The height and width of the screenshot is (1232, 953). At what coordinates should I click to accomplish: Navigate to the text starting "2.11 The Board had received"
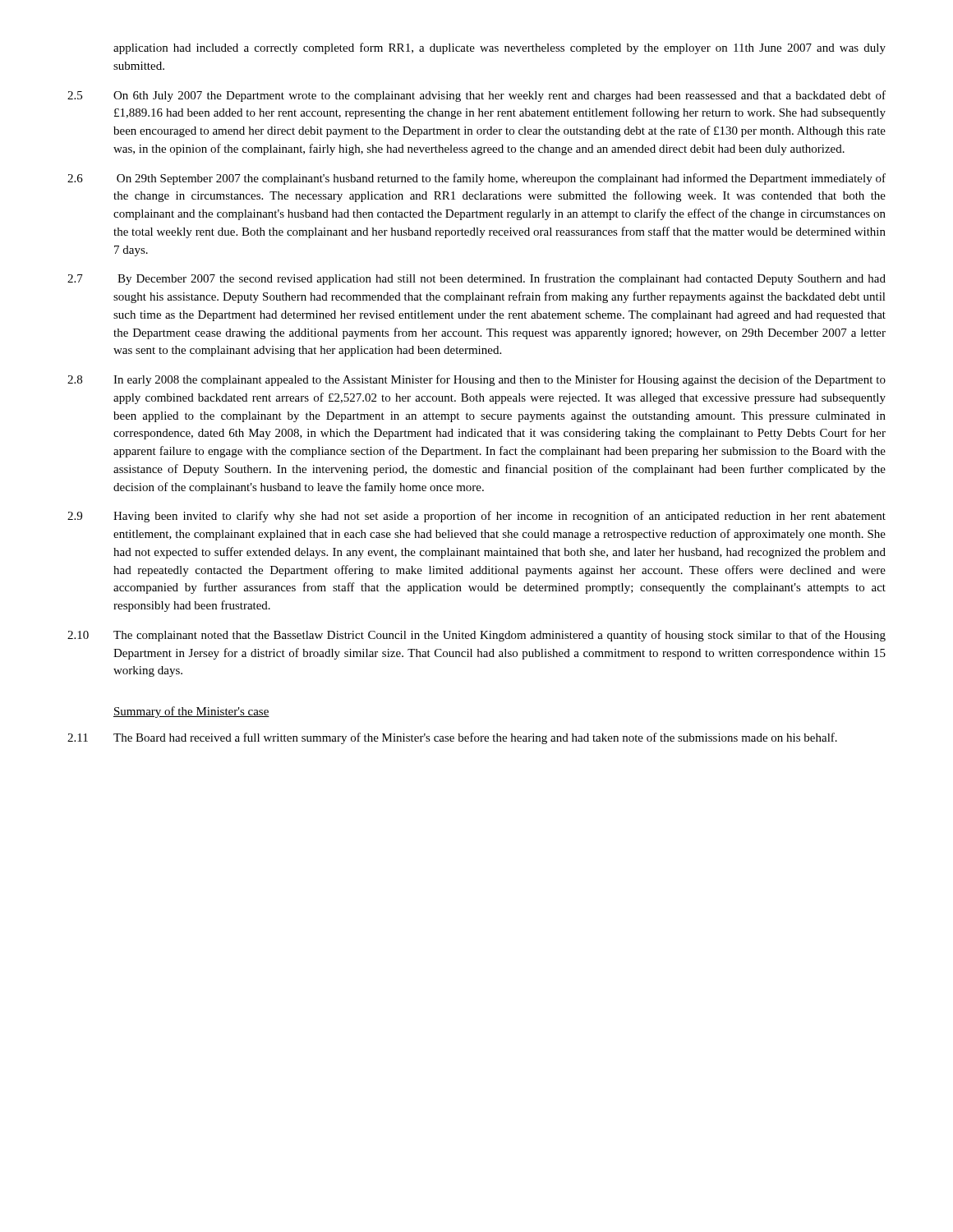476,738
